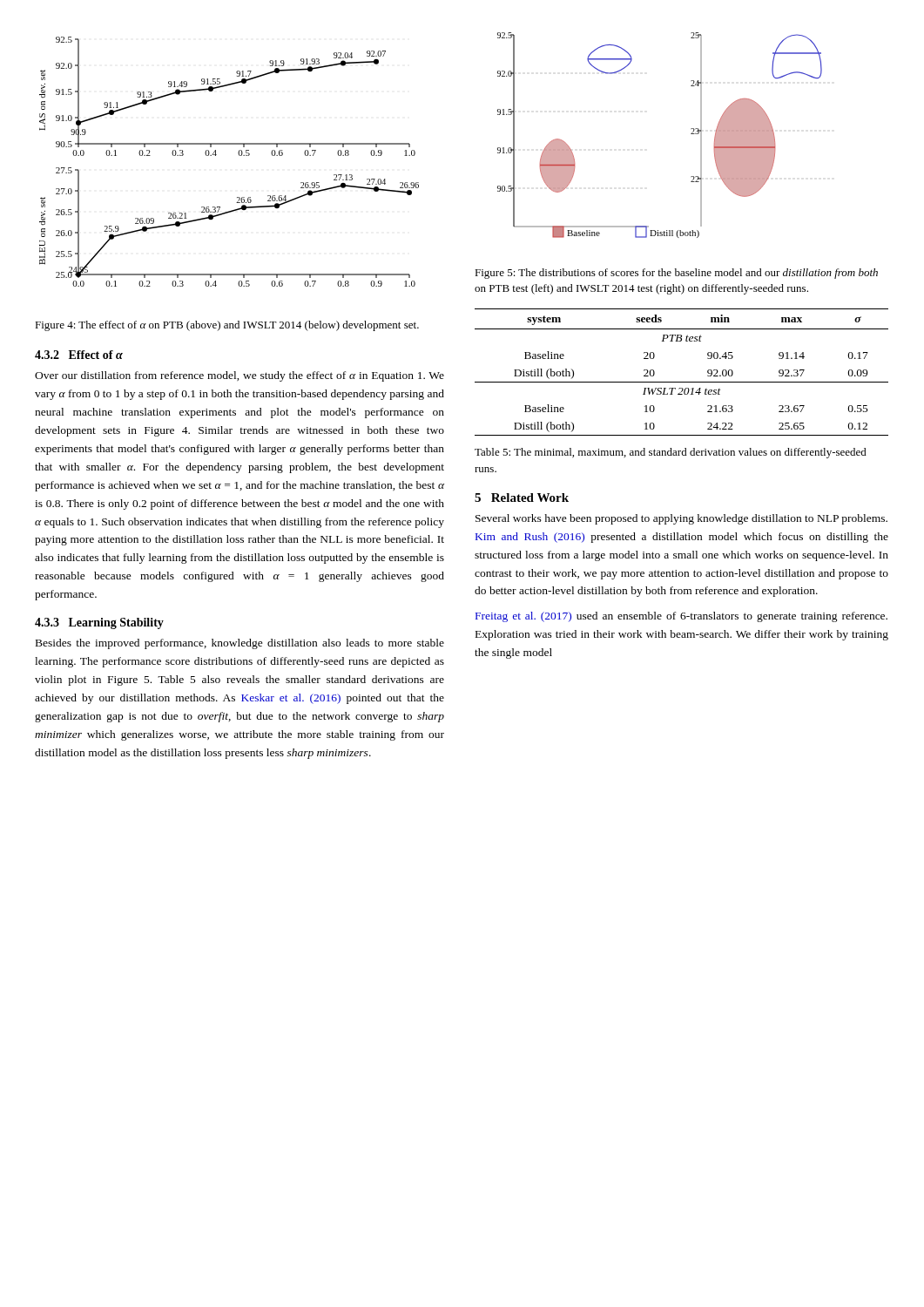Find a table
Screen dimensions: 1307x924
[681, 372]
